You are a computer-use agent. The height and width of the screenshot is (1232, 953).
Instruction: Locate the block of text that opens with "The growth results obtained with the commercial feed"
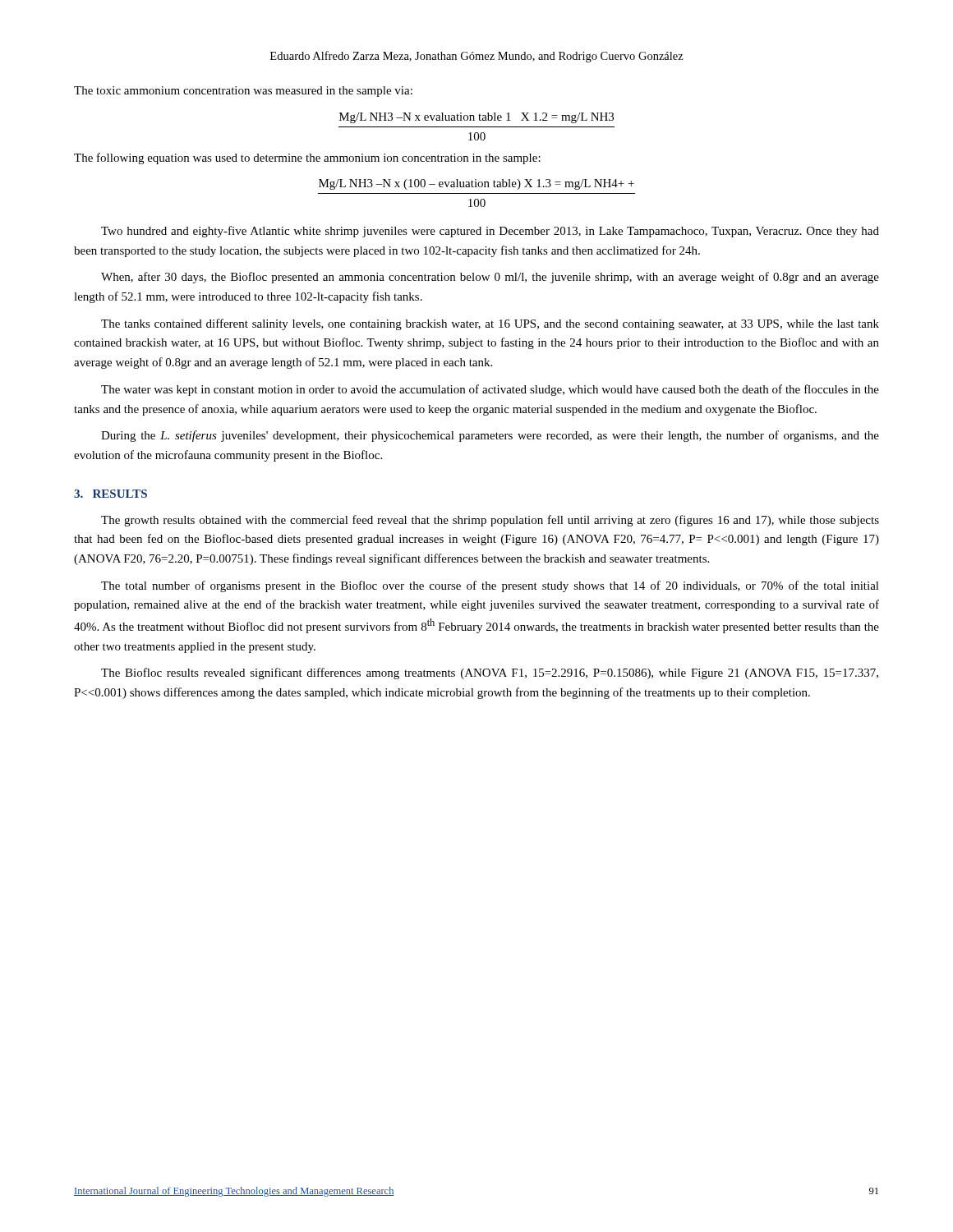coord(476,607)
